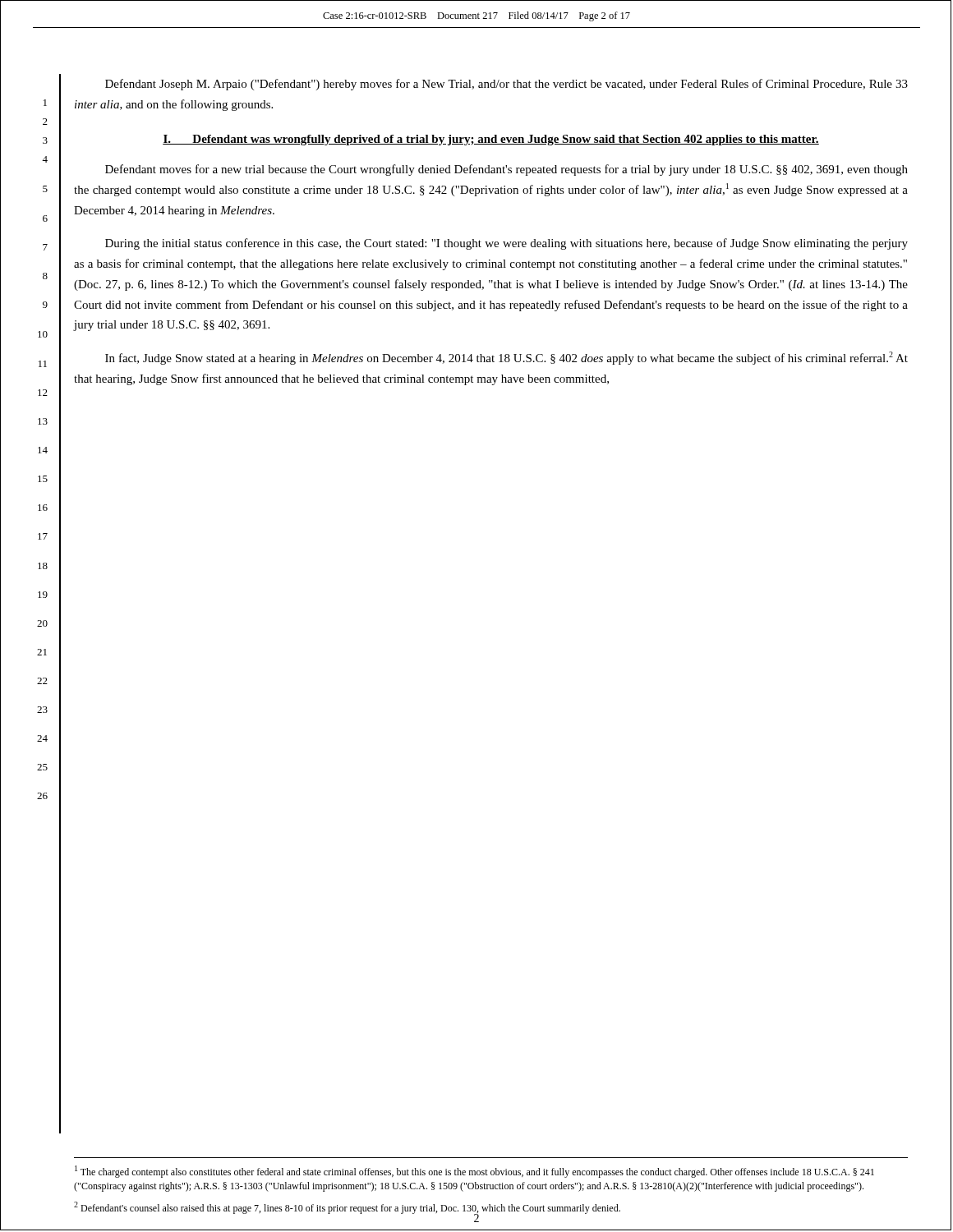953x1232 pixels.
Task: Select the element starting "During the initial status conference"
Action: tap(491, 284)
